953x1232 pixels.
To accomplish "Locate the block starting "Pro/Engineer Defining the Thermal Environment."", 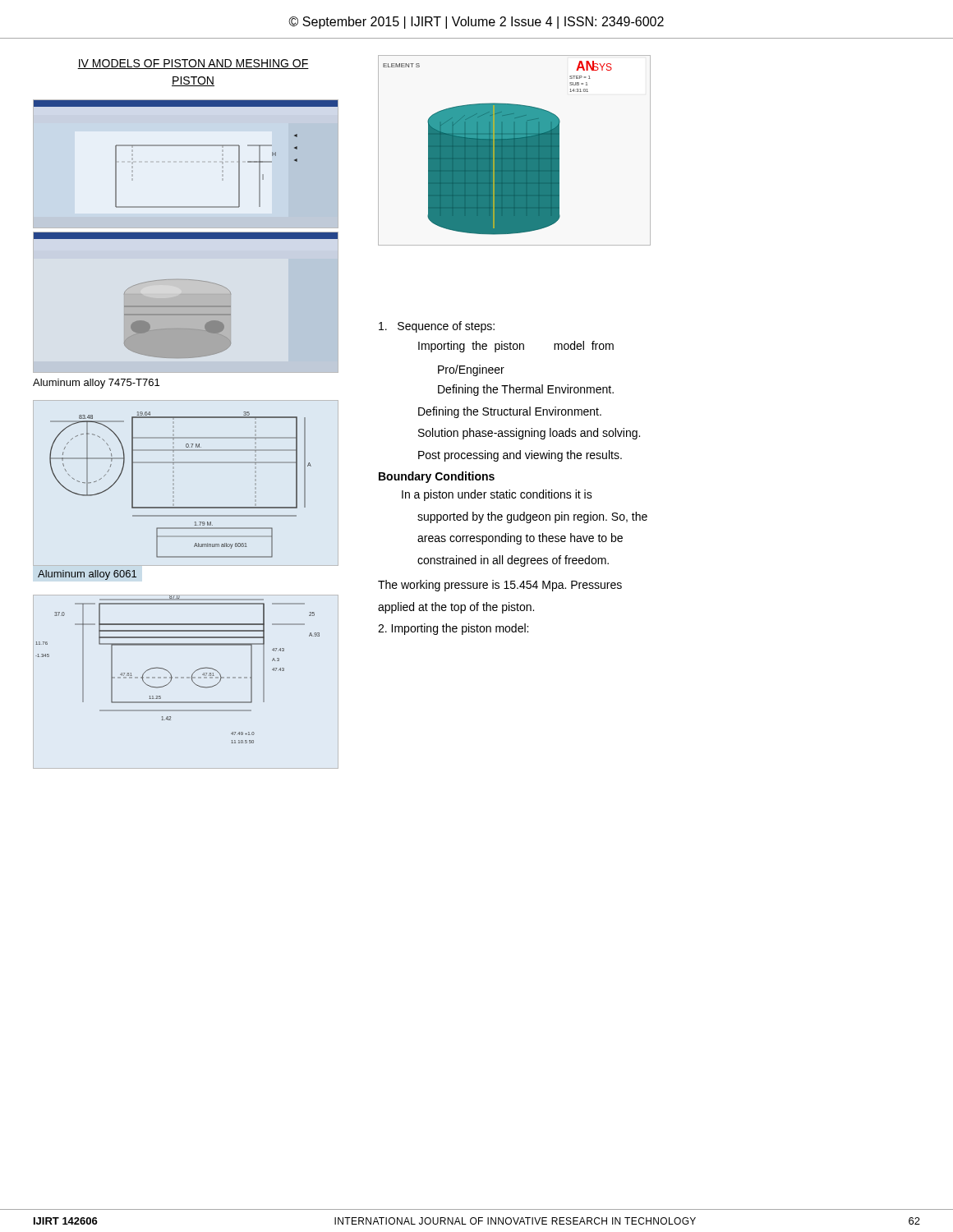I will [x=526, y=379].
